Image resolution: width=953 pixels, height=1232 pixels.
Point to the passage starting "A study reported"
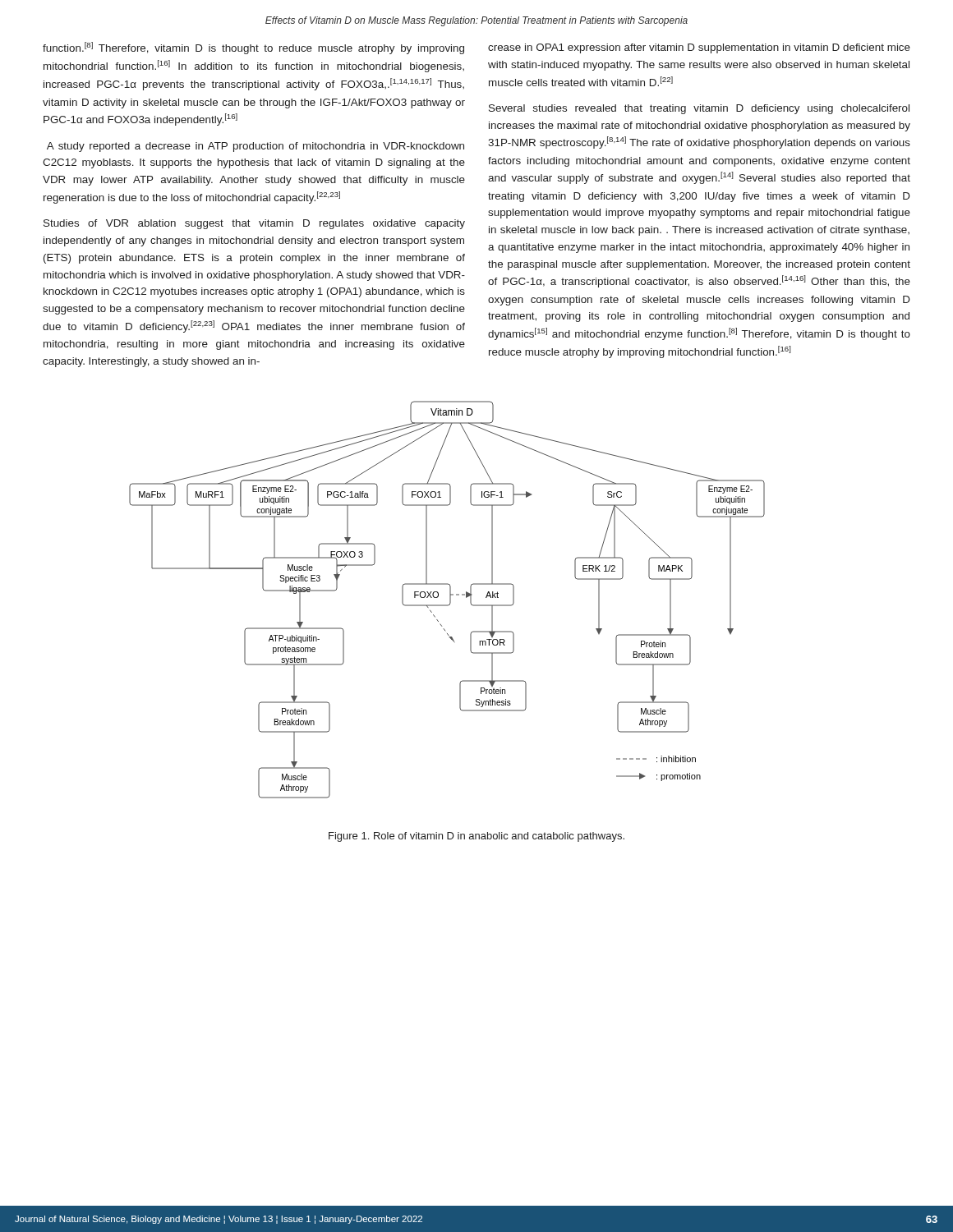click(x=254, y=172)
